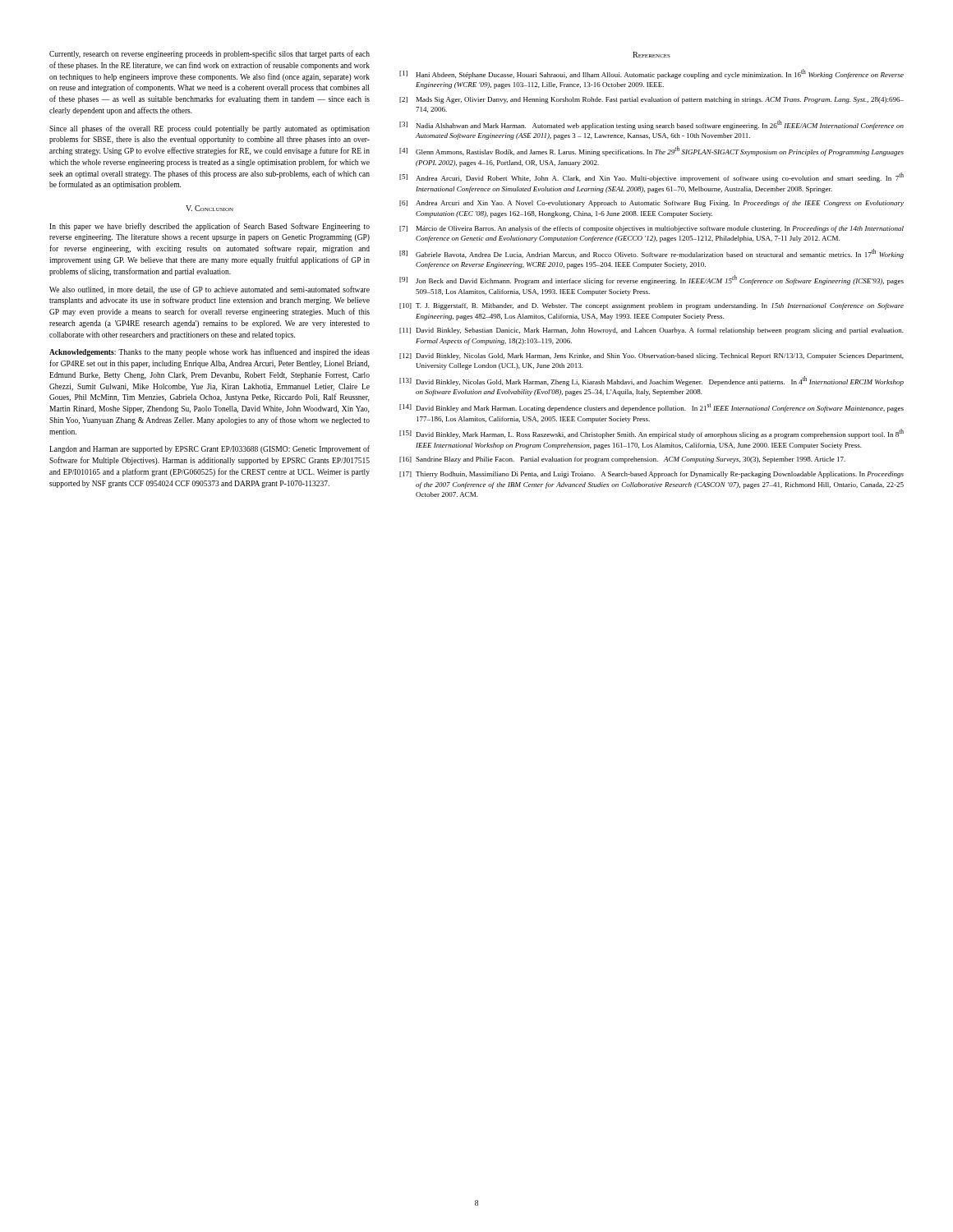
Task: Select the list item containing "[13] David Binkley, Nicolas Gold, Mark"
Action: pos(652,386)
